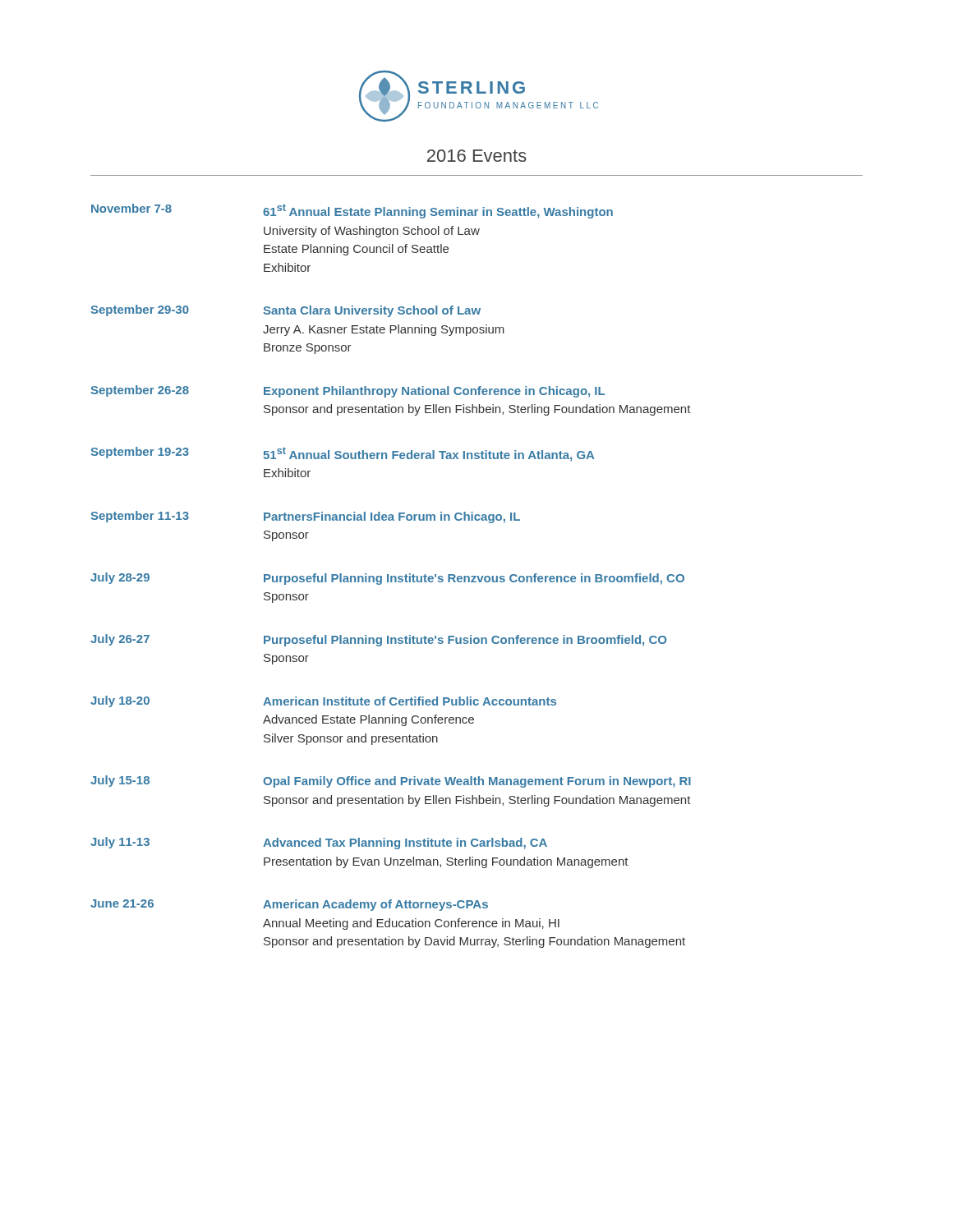
Task: Select the list item that says "July 11-13 Advanced"
Action: pos(476,852)
